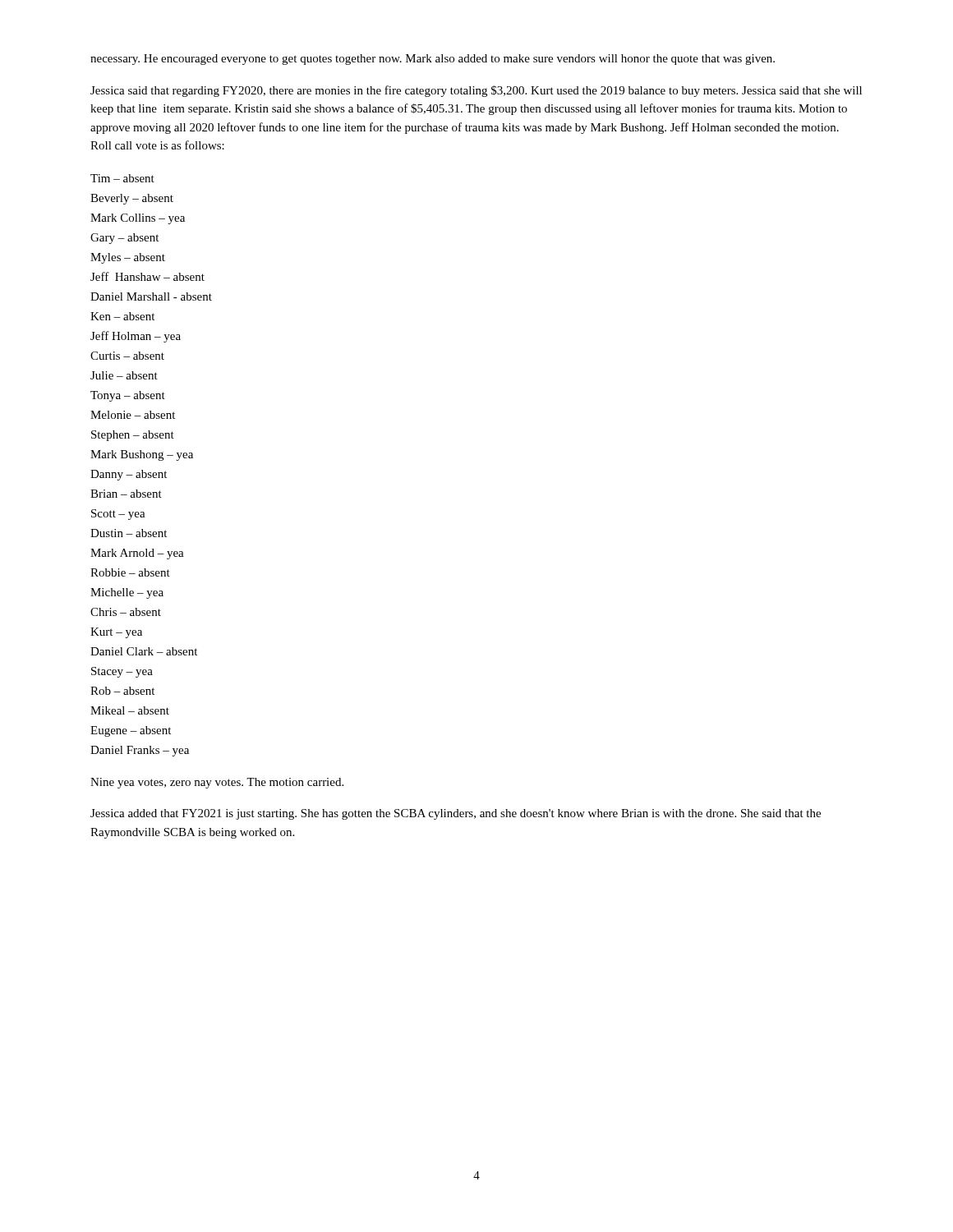Point to "Mikeal – absent"
Viewport: 953px width, 1232px height.
(130, 710)
